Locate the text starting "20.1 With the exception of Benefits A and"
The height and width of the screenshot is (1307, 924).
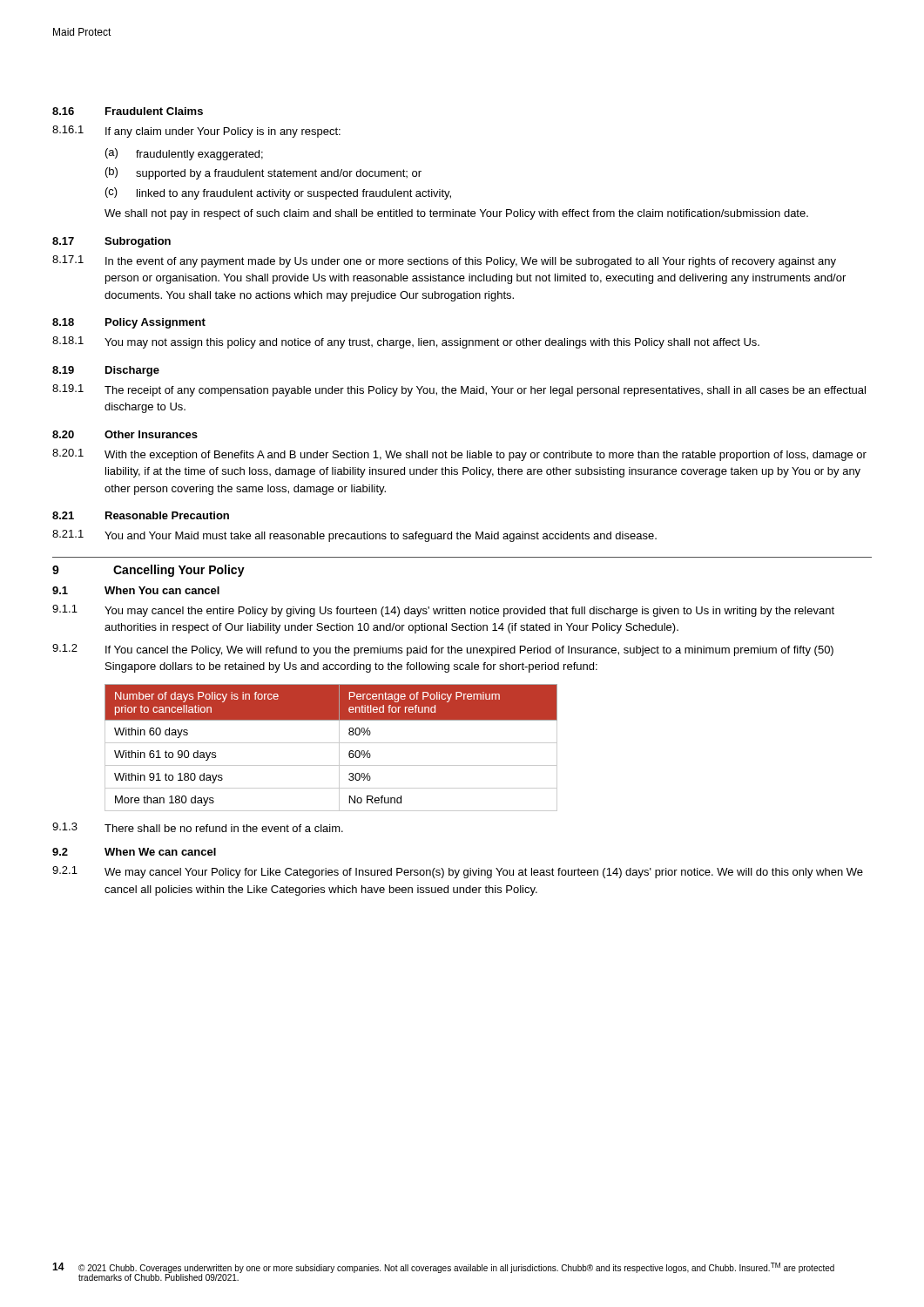pyautogui.click(x=462, y=471)
